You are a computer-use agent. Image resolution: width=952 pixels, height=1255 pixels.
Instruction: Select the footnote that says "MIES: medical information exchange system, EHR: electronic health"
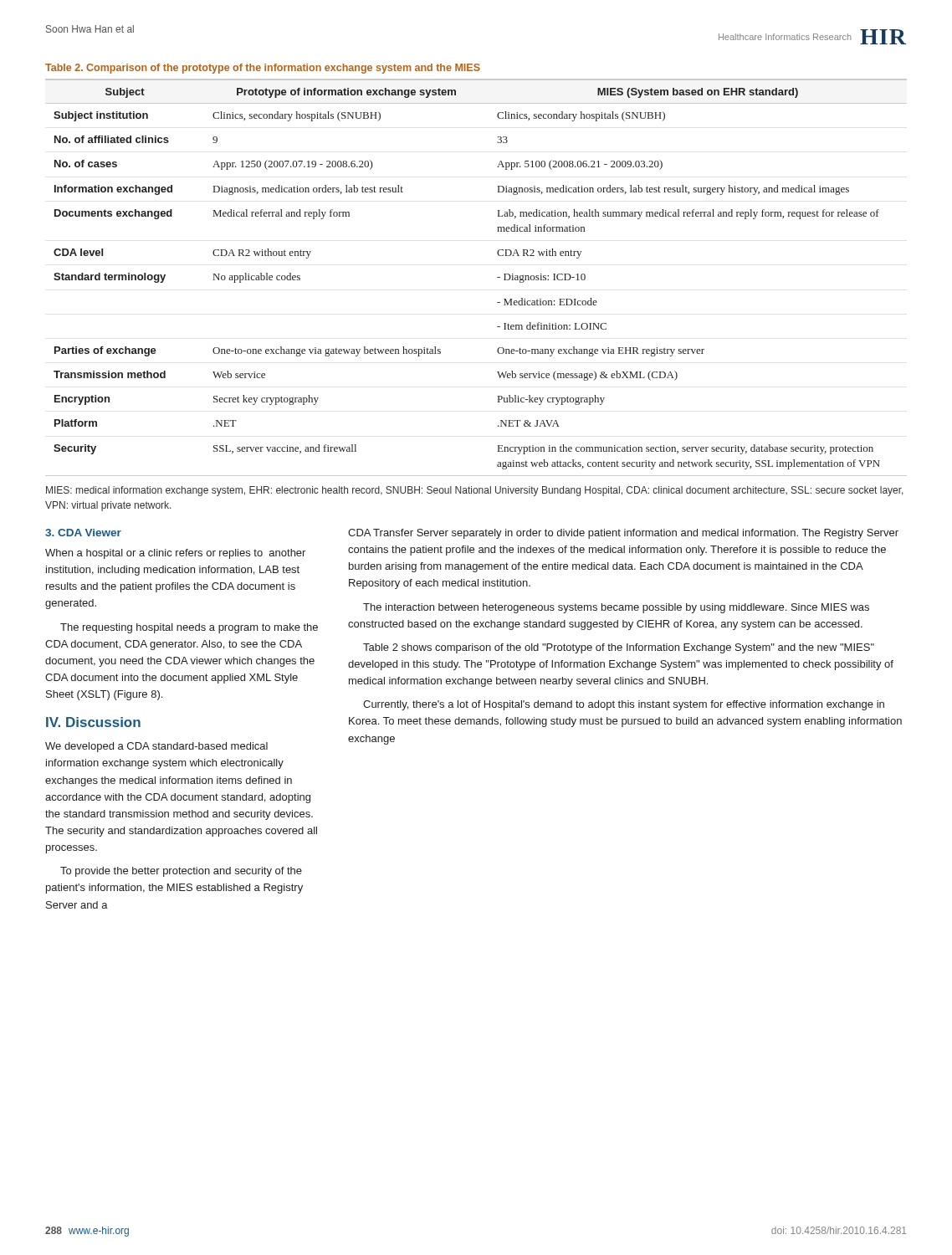(475, 498)
